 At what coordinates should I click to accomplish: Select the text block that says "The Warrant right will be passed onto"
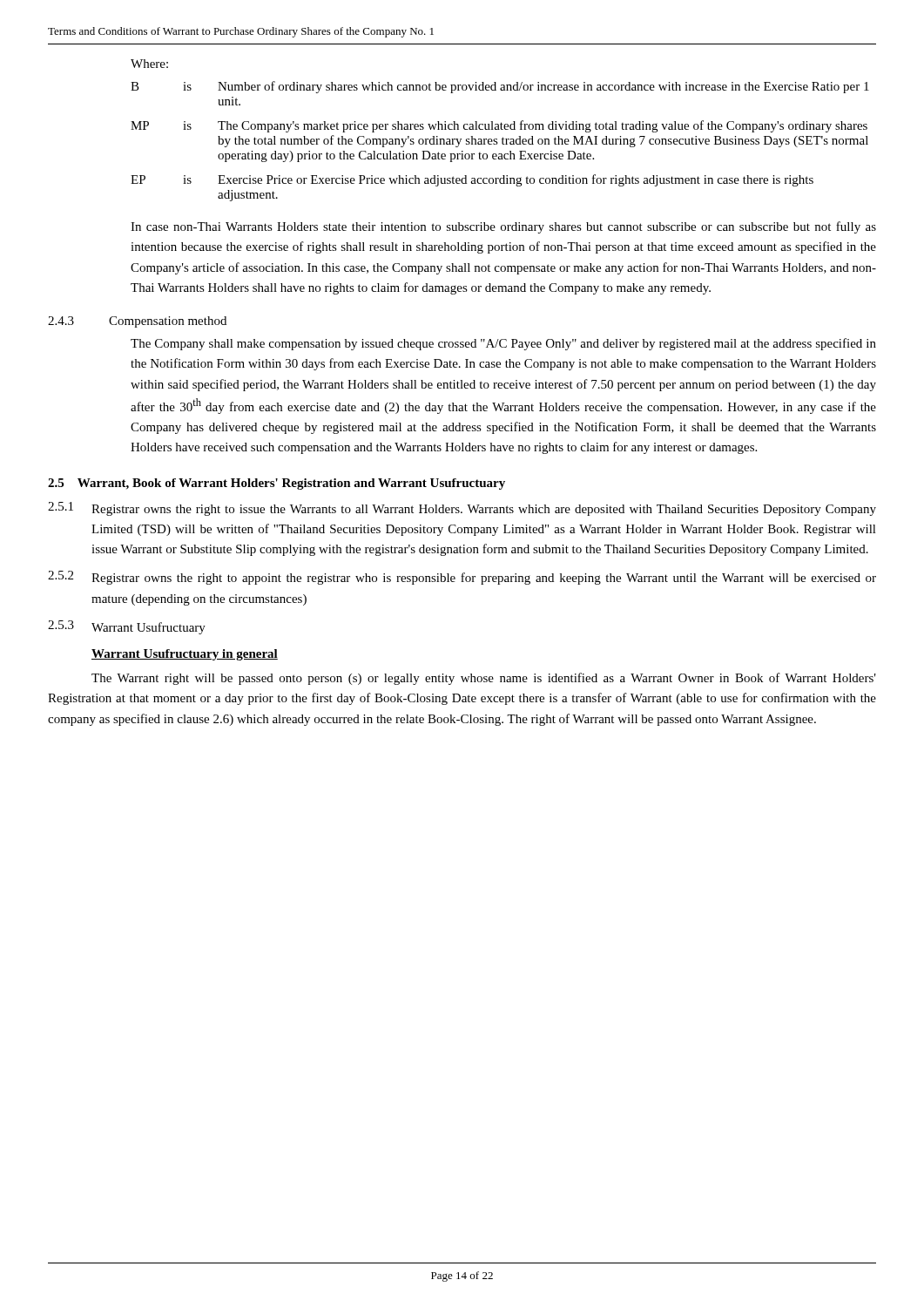point(462,698)
